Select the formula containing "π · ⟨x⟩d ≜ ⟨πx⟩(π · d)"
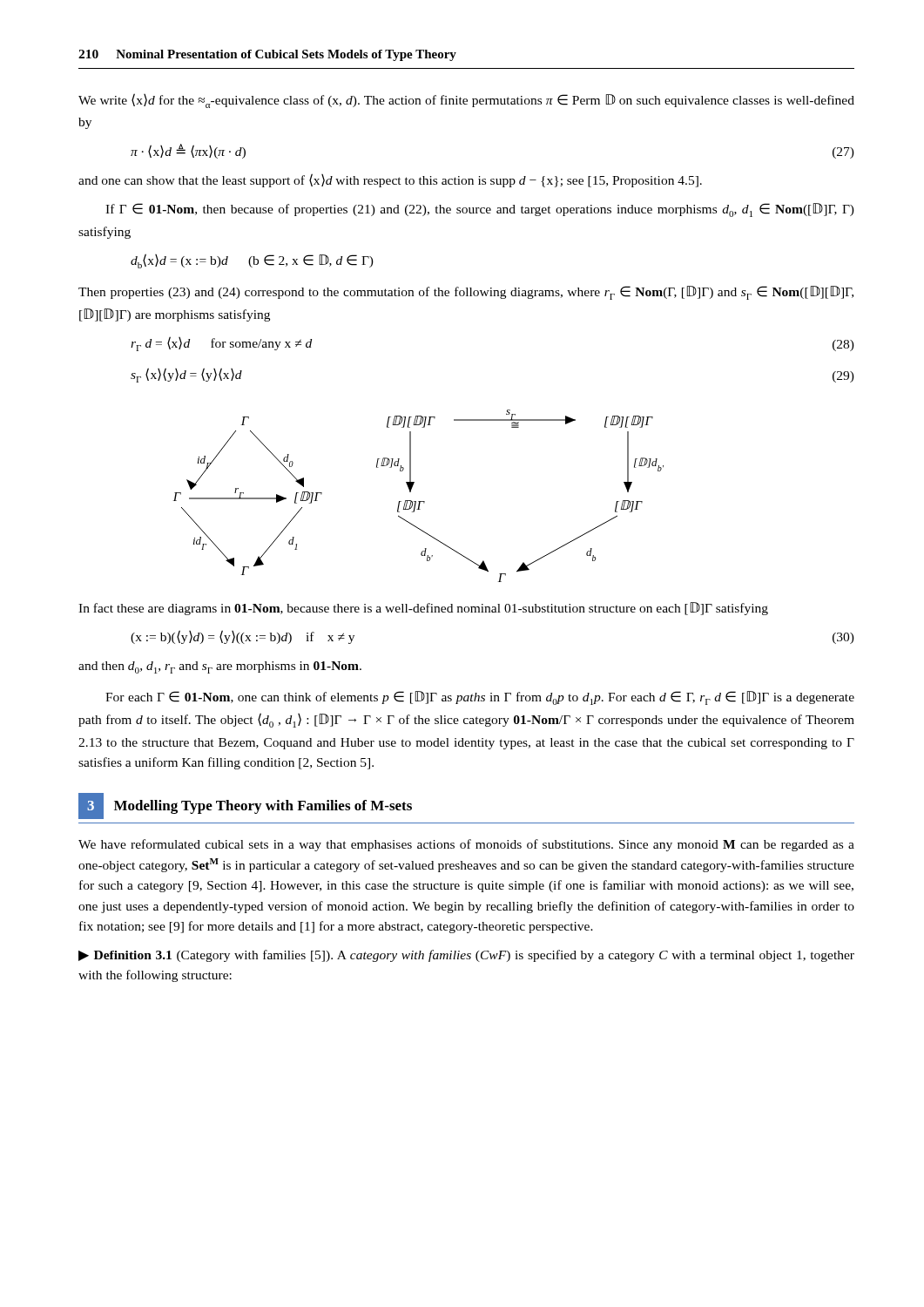 (x=192, y=151)
